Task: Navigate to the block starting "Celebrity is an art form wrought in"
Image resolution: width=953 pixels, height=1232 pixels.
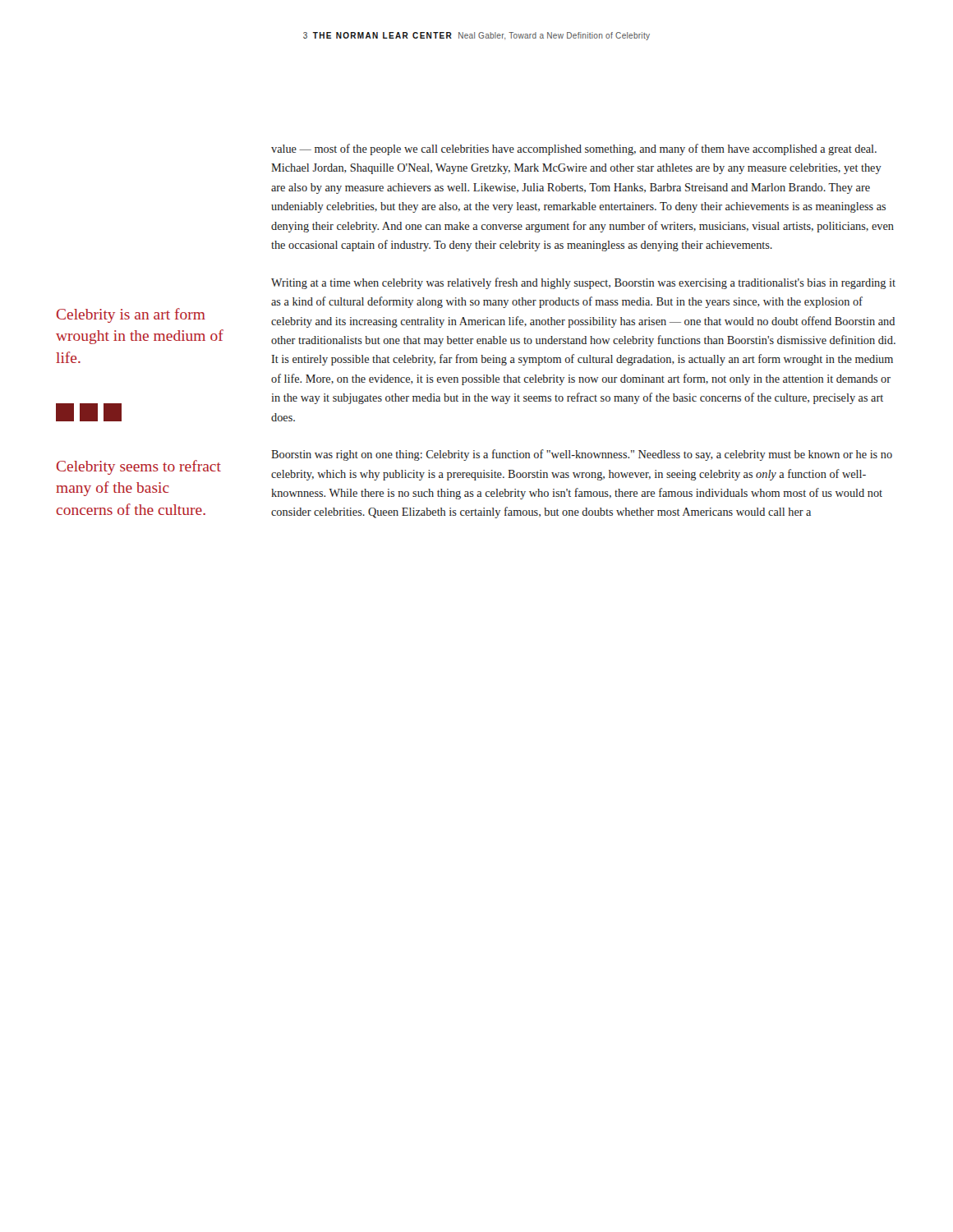Action: coord(140,336)
